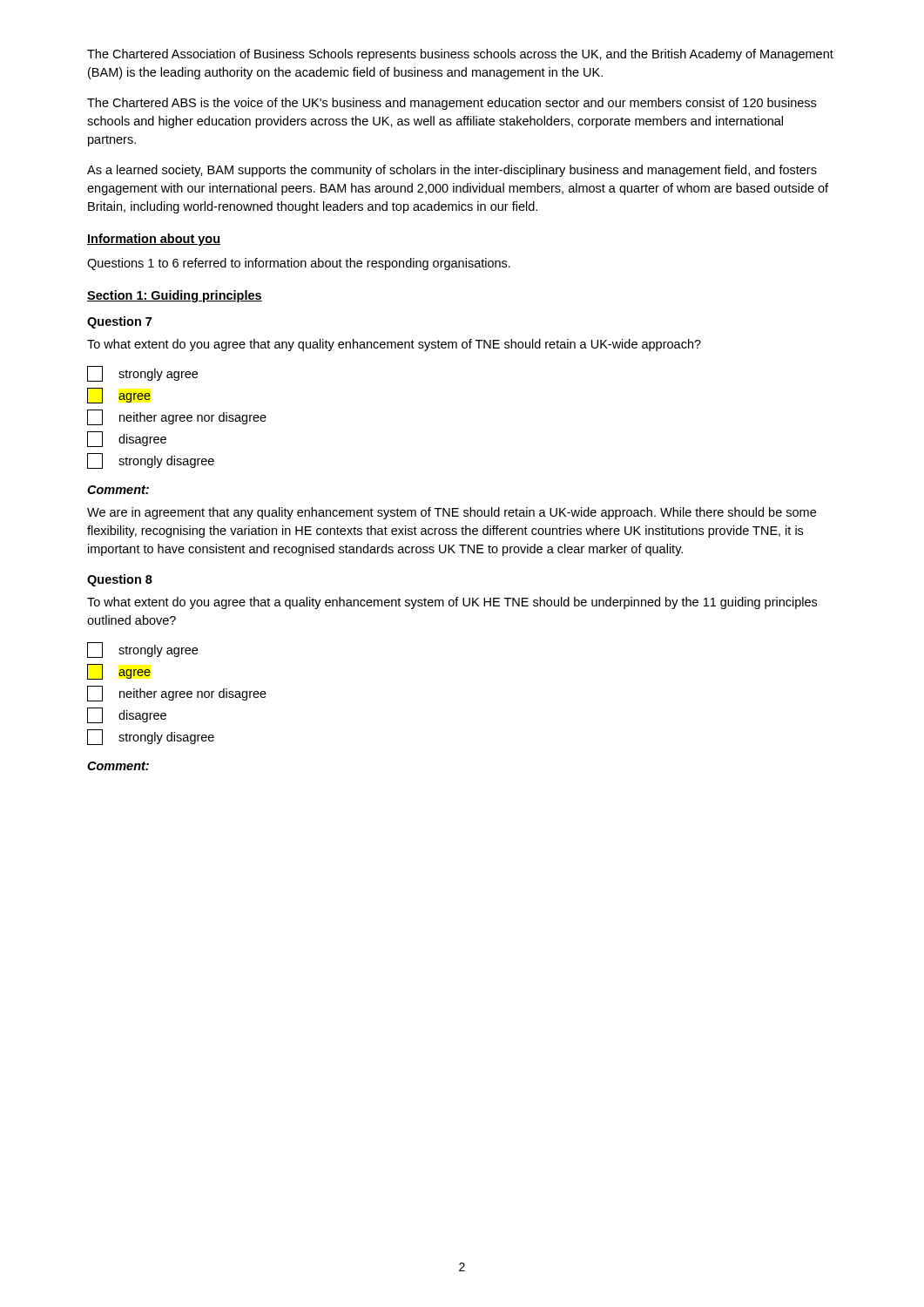The width and height of the screenshot is (924, 1307).
Task: Click on the region starting "Questions 1 to"
Action: [462, 264]
